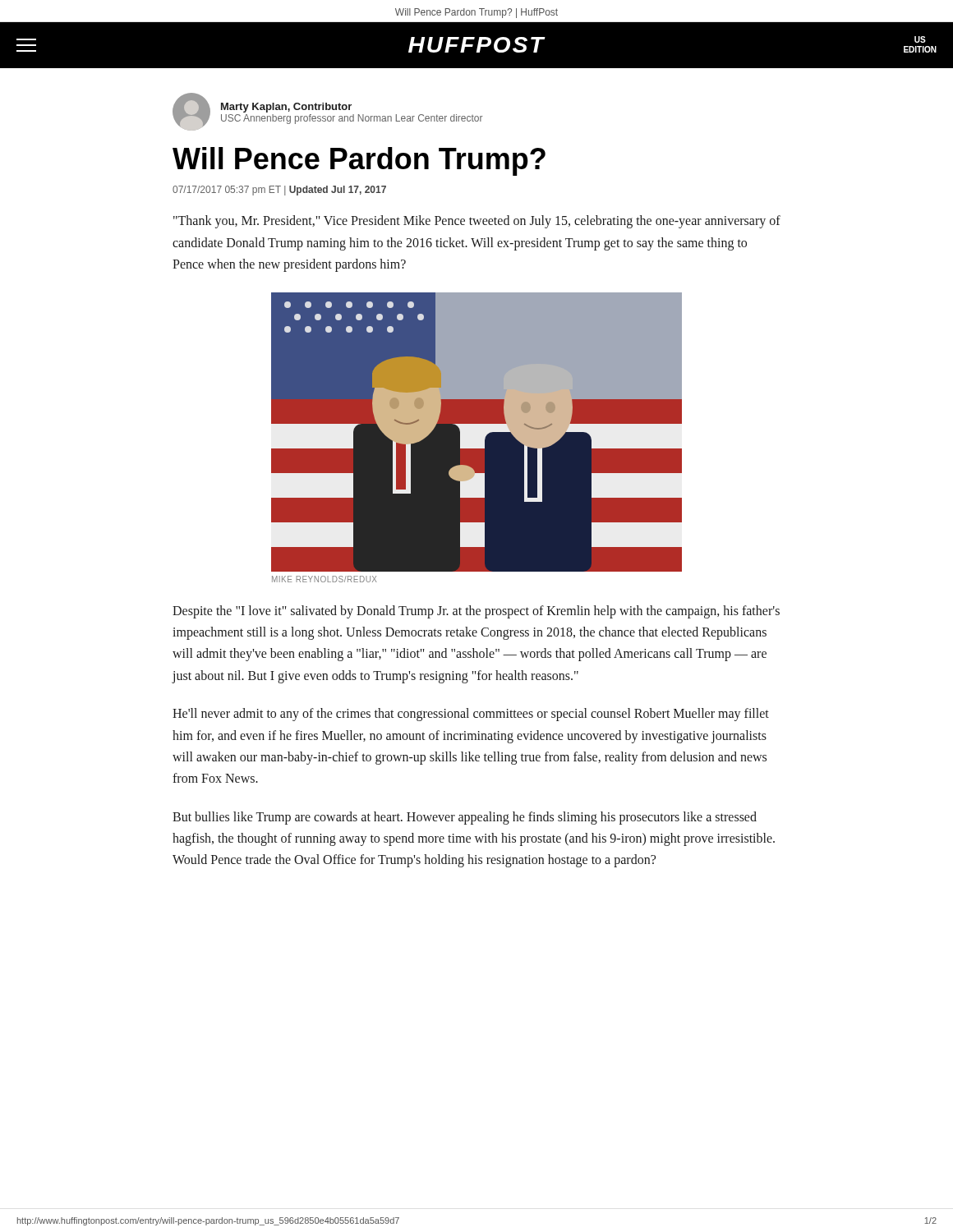Click the passage that begins ""Thank you, Mr. President," Vice"
The image size is (953, 1232).
point(476,243)
